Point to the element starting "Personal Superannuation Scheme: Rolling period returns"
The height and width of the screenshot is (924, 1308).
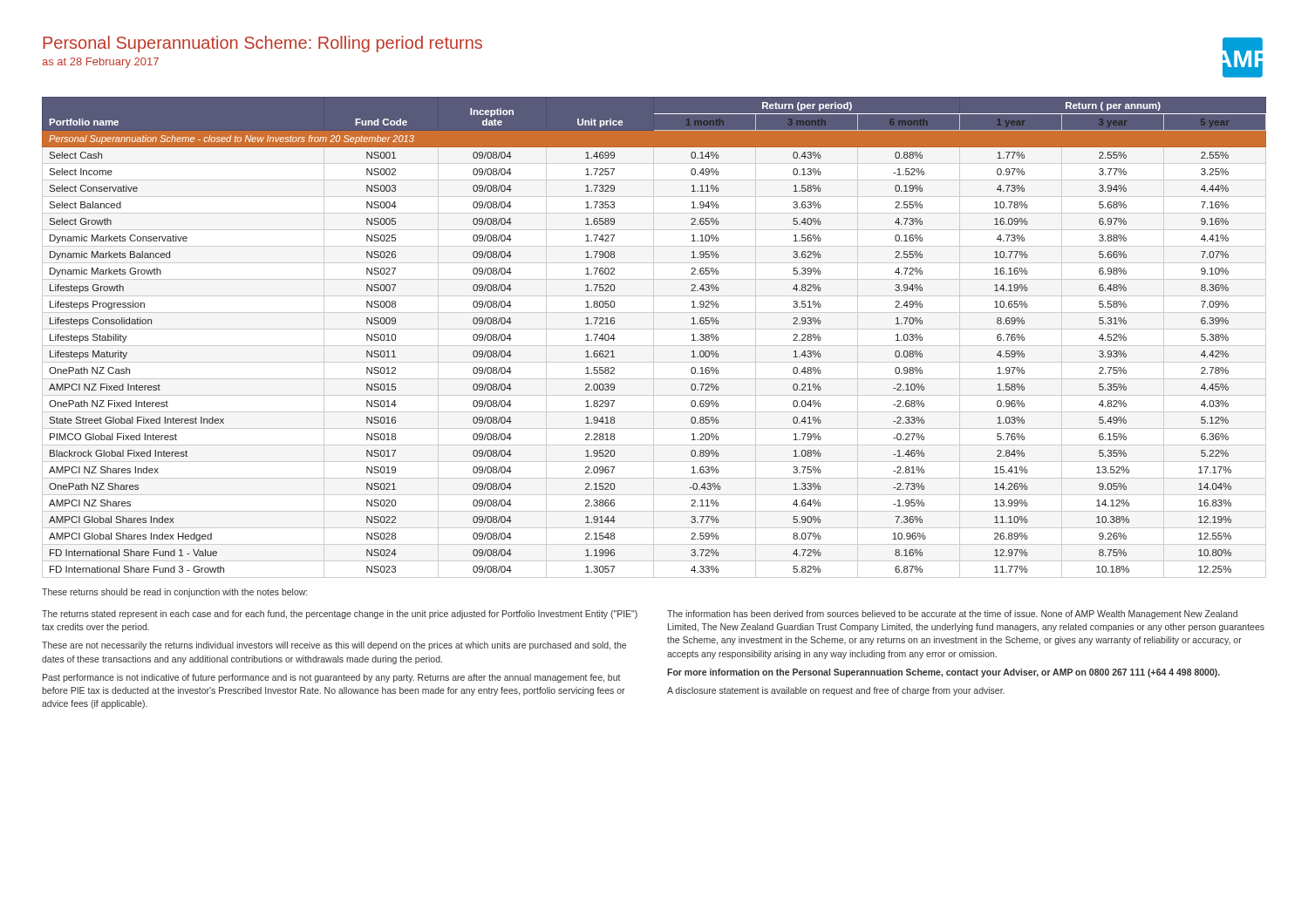pos(262,43)
